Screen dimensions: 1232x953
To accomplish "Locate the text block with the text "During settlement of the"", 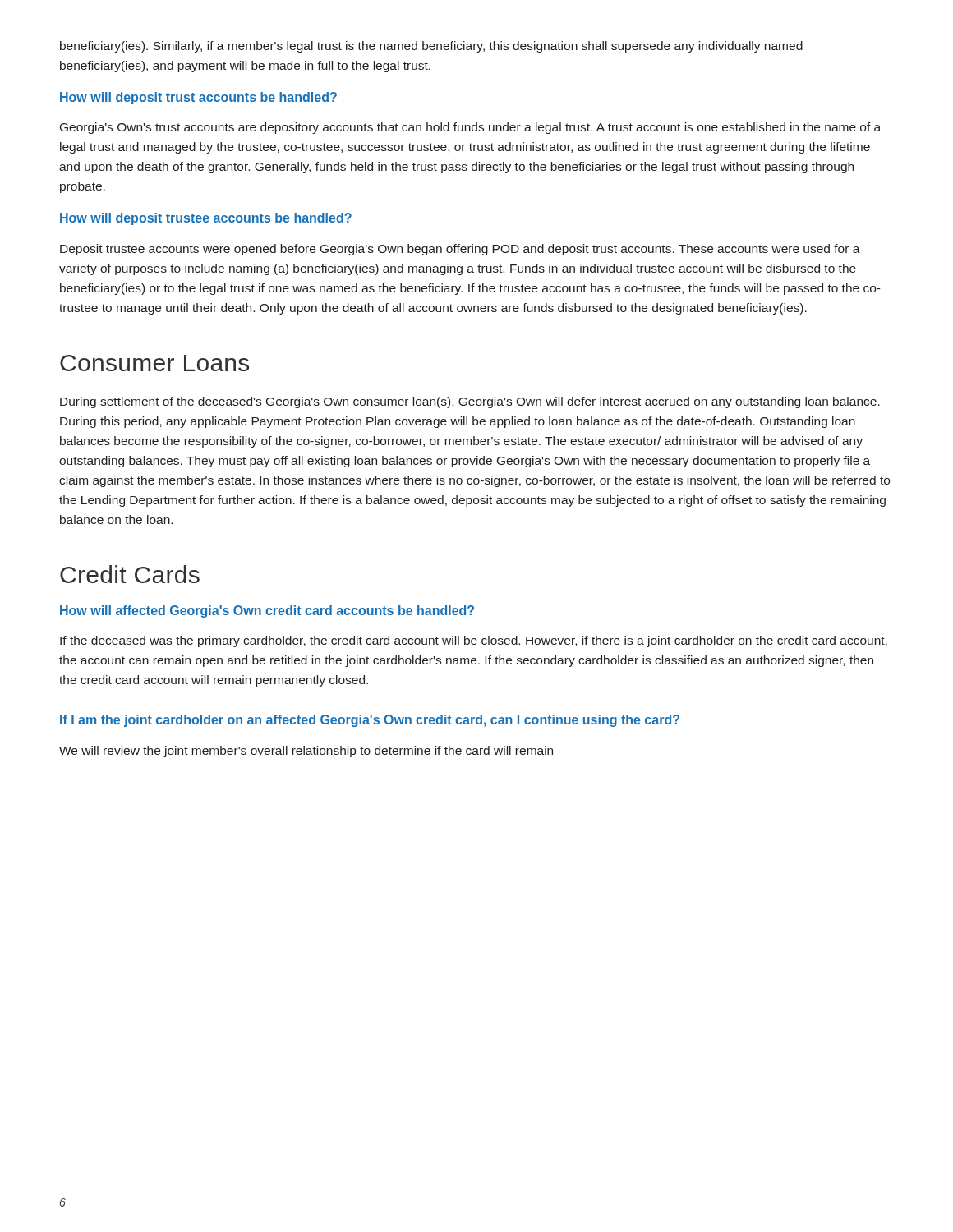I will coord(476,461).
